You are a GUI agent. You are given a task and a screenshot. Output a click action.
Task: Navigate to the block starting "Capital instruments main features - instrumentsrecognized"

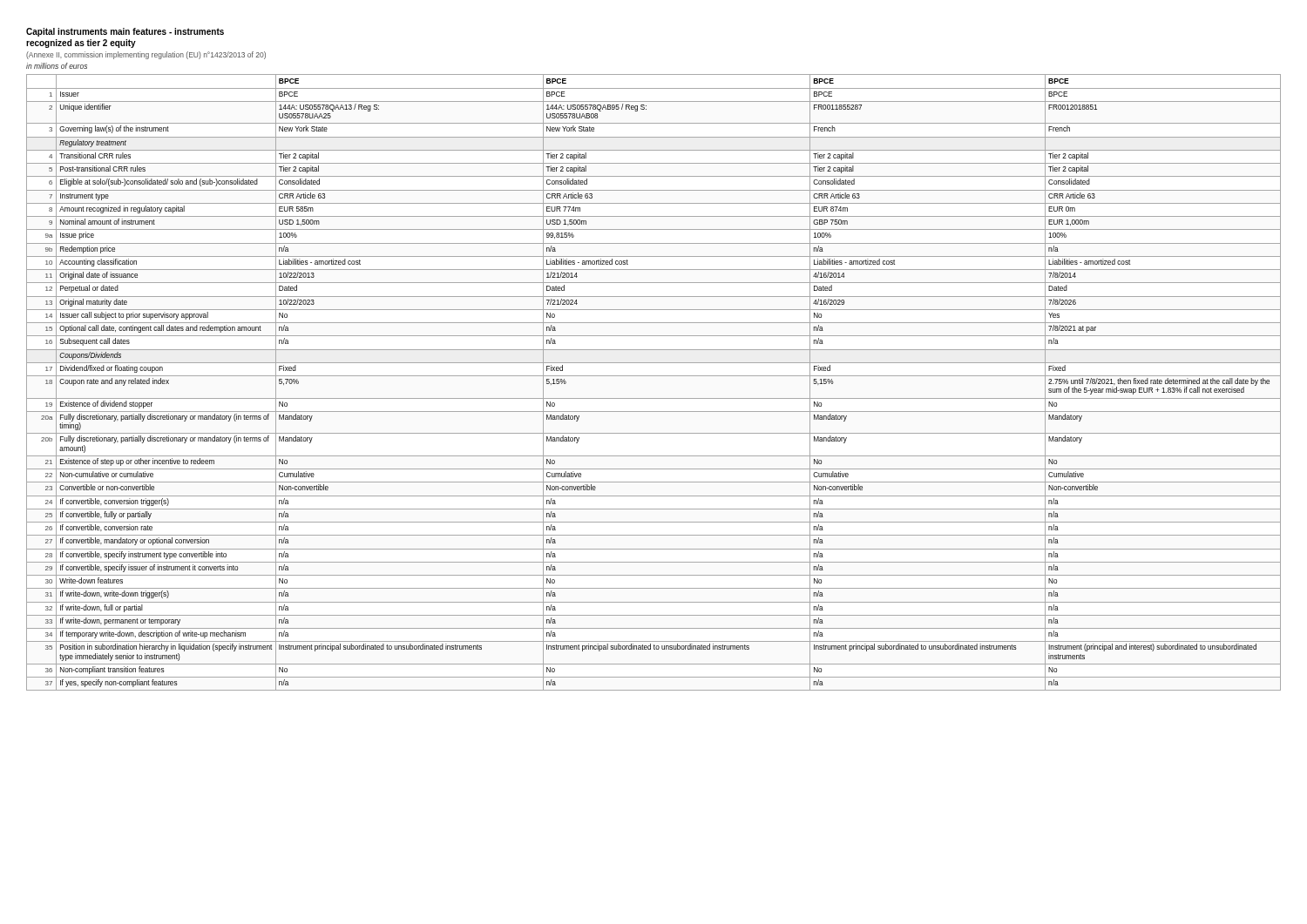pyautogui.click(x=125, y=32)
